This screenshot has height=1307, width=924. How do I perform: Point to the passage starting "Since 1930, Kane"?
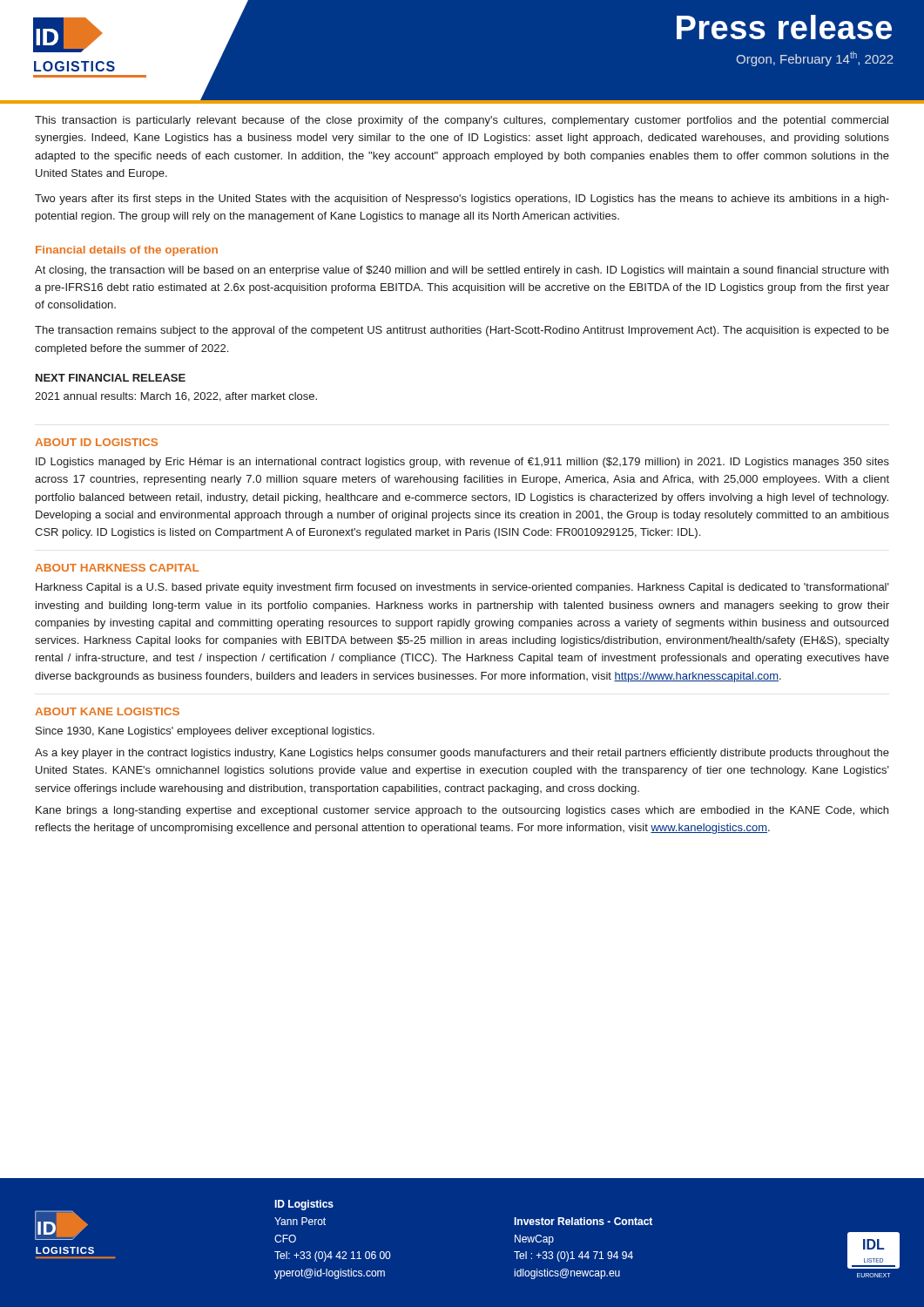pyautogui.click(x=205, y=731)
